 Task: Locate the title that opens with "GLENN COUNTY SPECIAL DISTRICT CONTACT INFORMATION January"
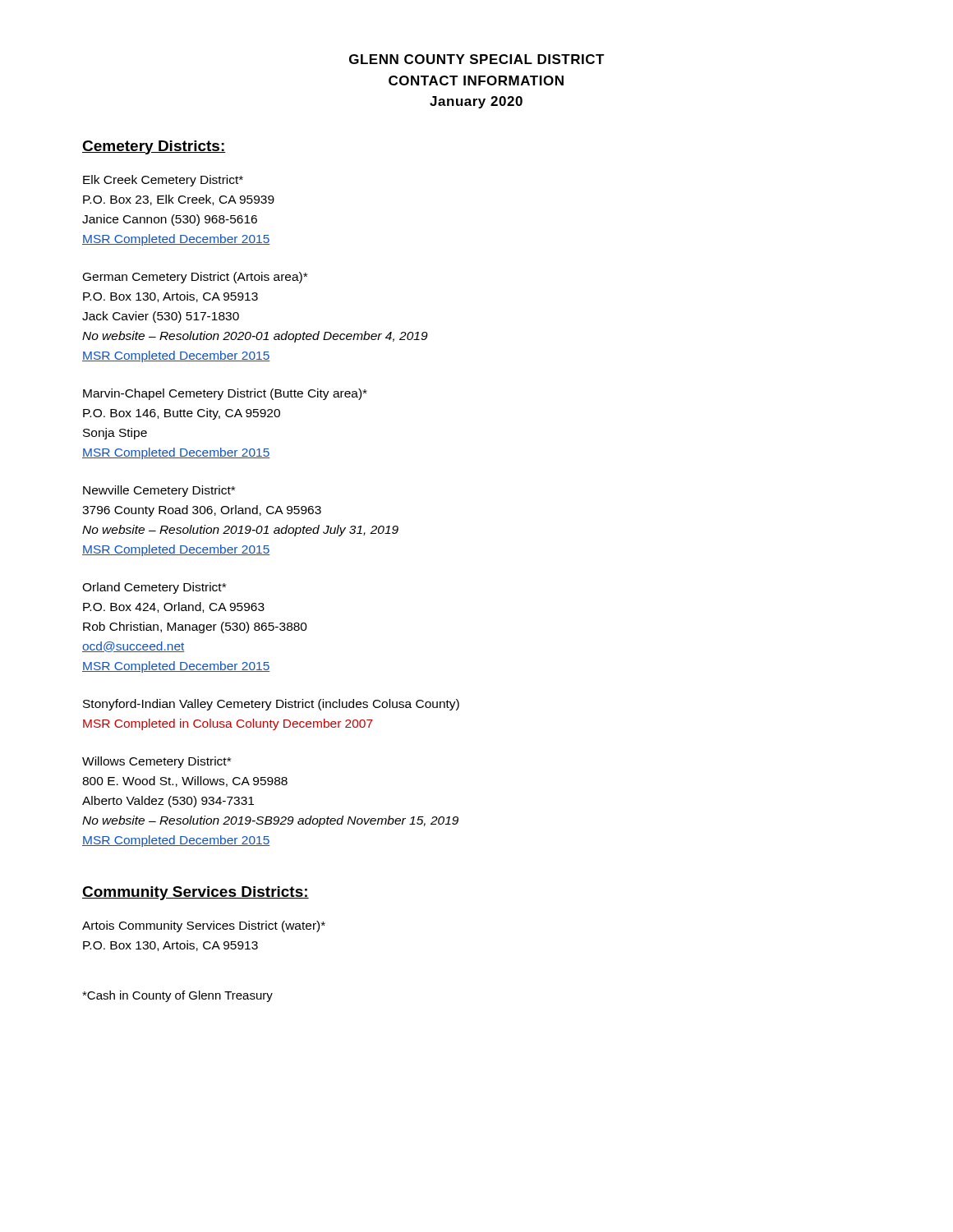(x=476, y=81)
